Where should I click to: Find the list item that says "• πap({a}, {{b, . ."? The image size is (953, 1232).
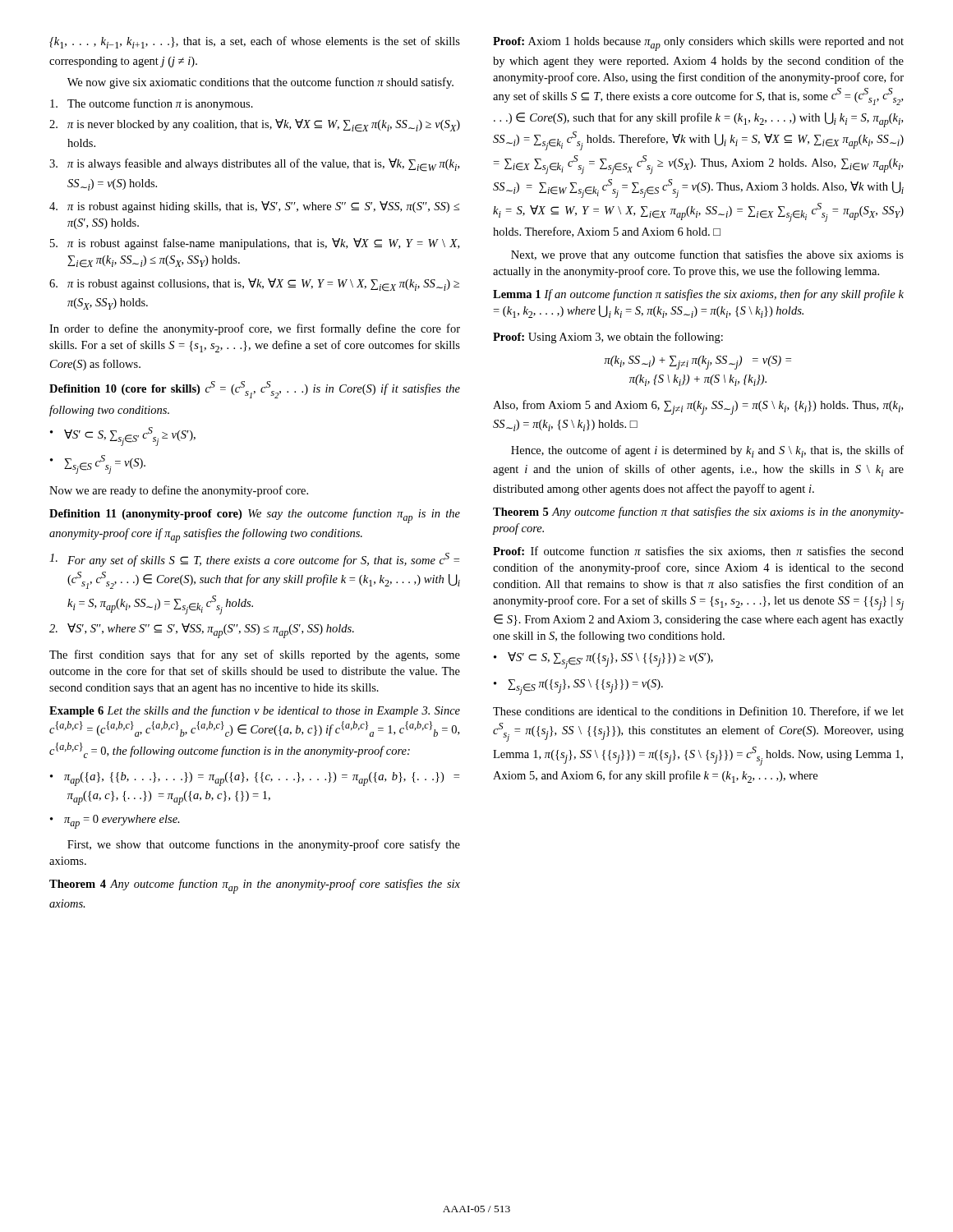[x=255, y=787]
